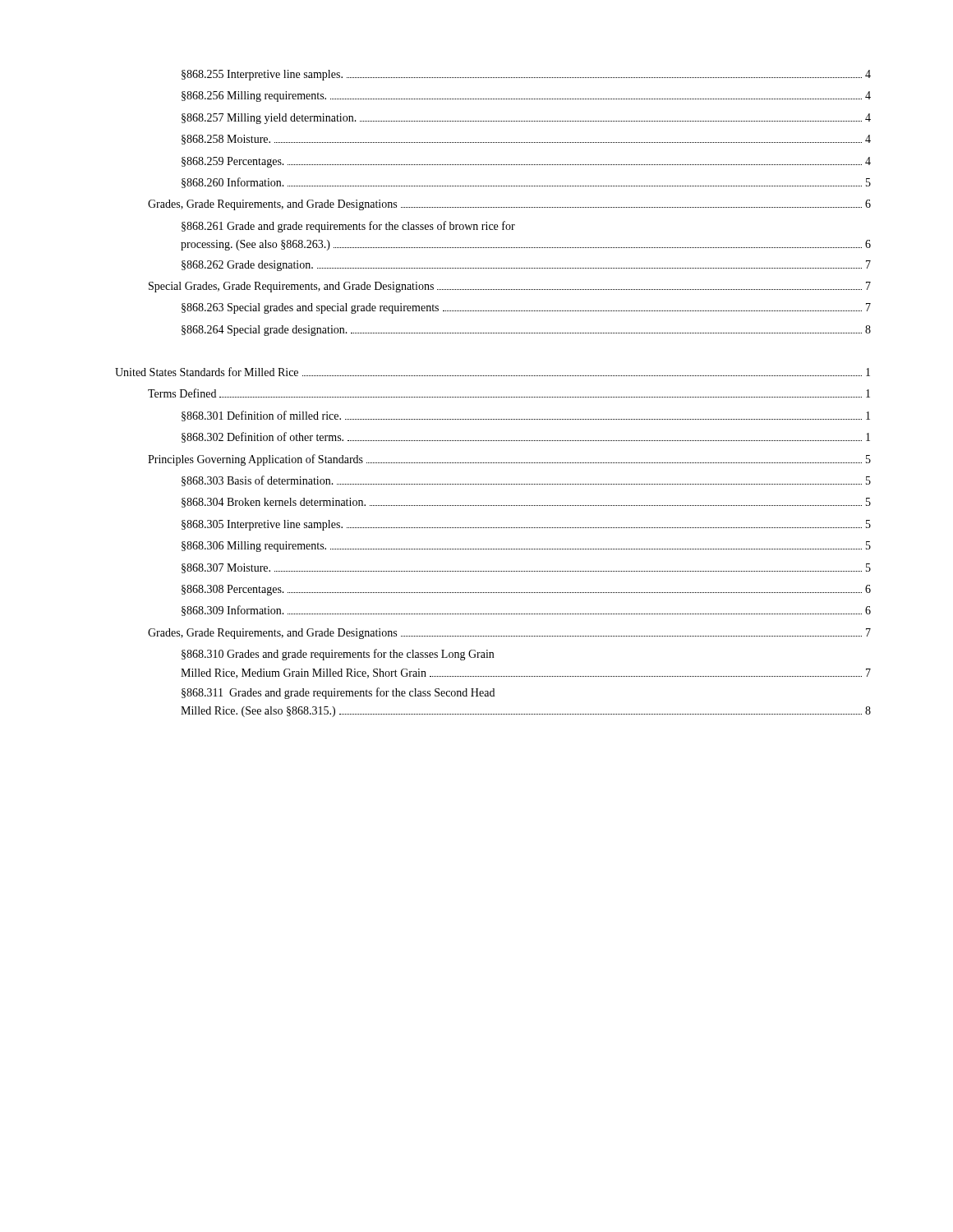Locate the text "§868.259 Percentages. 4"
This screenshot has width=953, height=1232.
[x=526, y=162]
